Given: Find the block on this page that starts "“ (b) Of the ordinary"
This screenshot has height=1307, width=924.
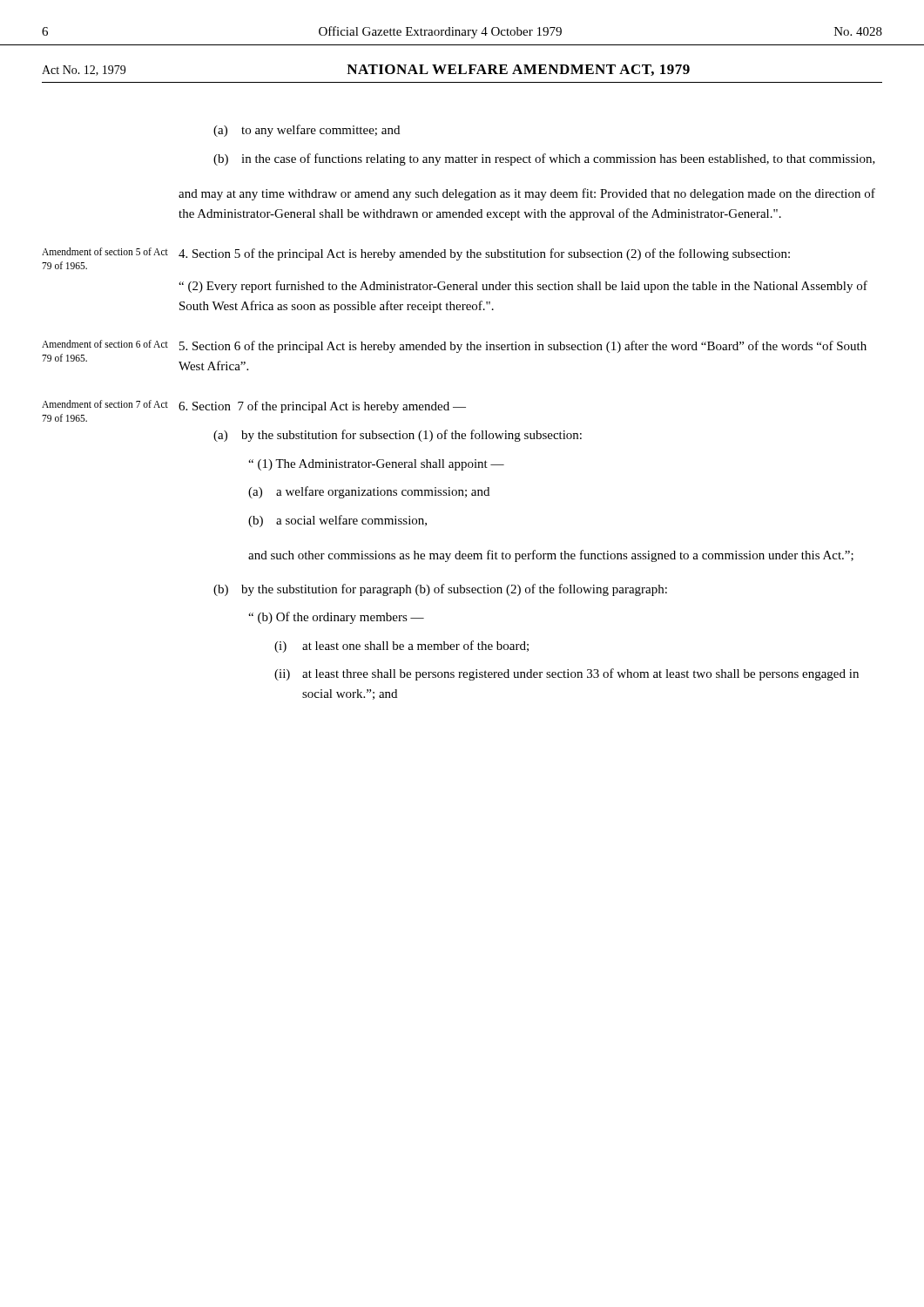Looking at the screenshot, I should click(336, 617).
